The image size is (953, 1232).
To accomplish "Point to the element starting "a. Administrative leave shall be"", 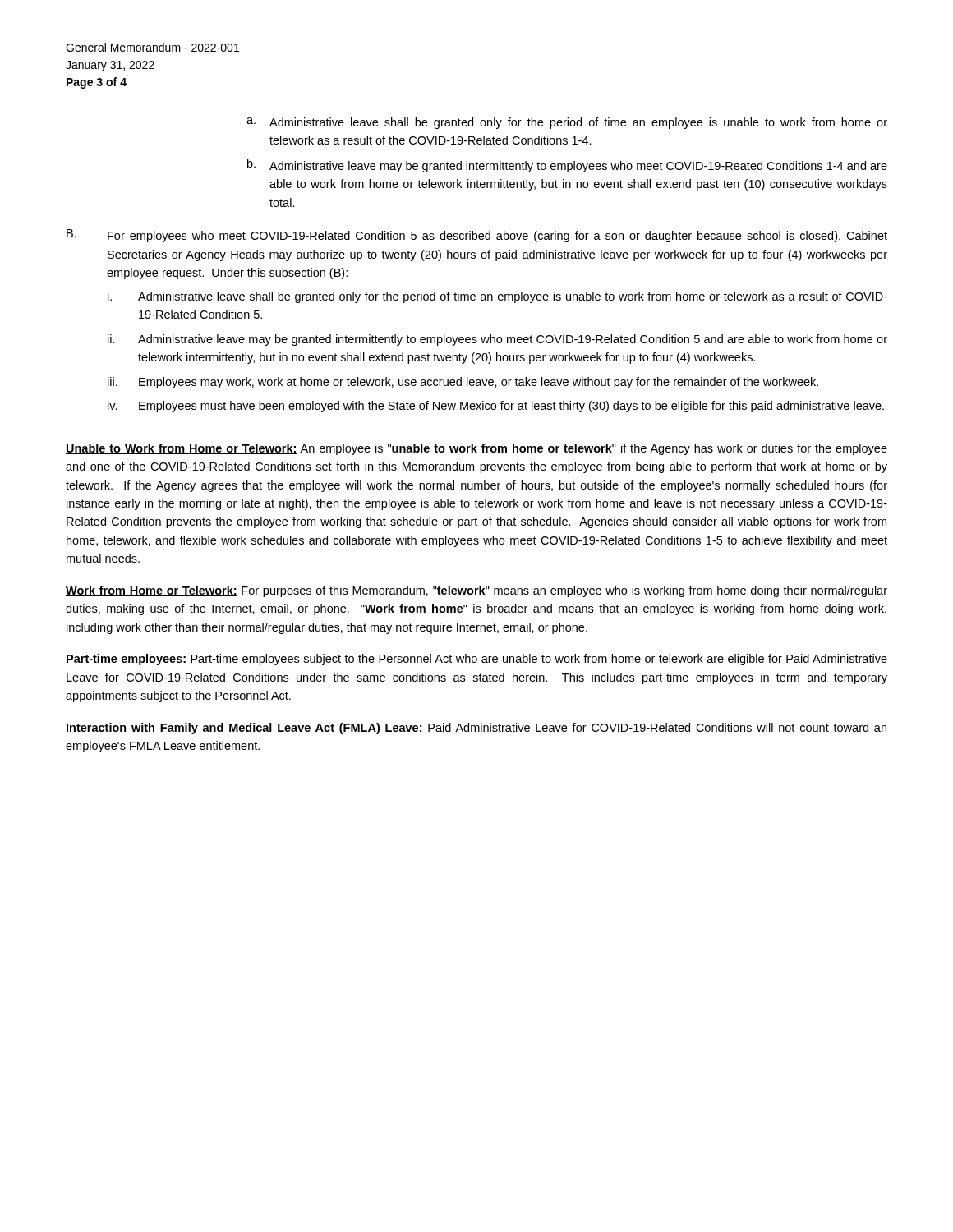I will (567, 132).
